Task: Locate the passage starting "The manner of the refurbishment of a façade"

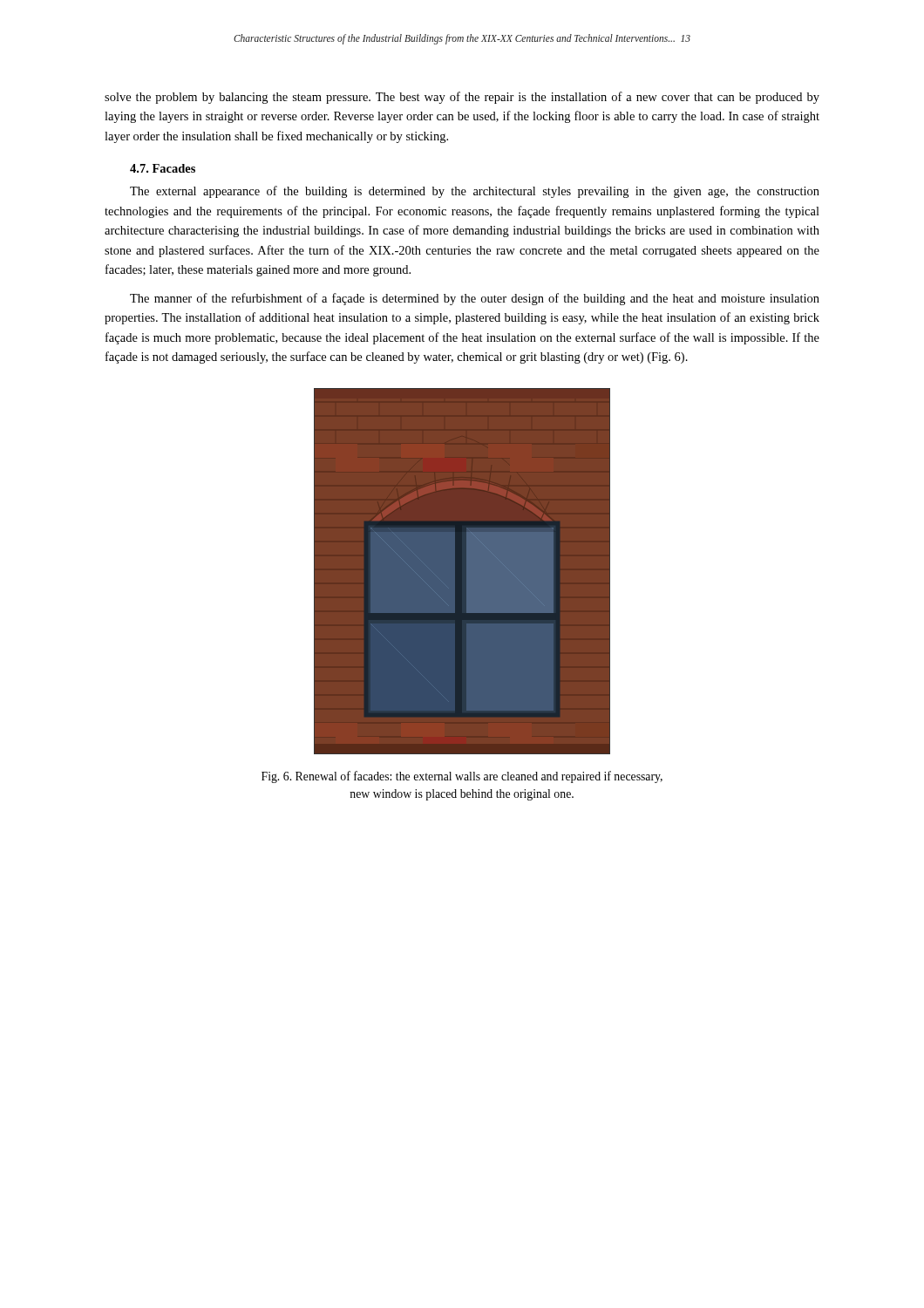Action: coord(462,327)
